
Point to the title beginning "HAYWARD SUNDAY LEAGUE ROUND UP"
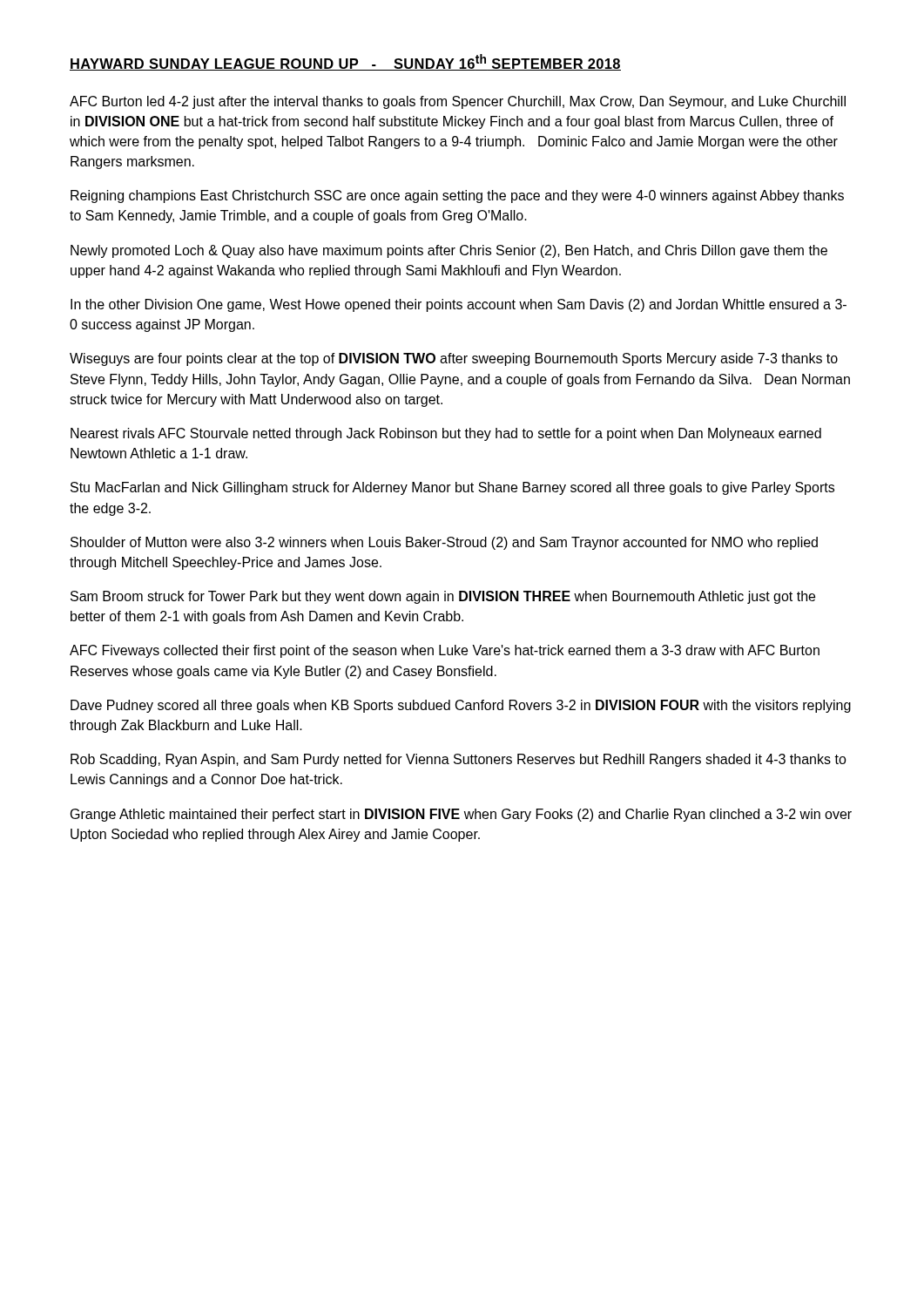tap(345, 62)
